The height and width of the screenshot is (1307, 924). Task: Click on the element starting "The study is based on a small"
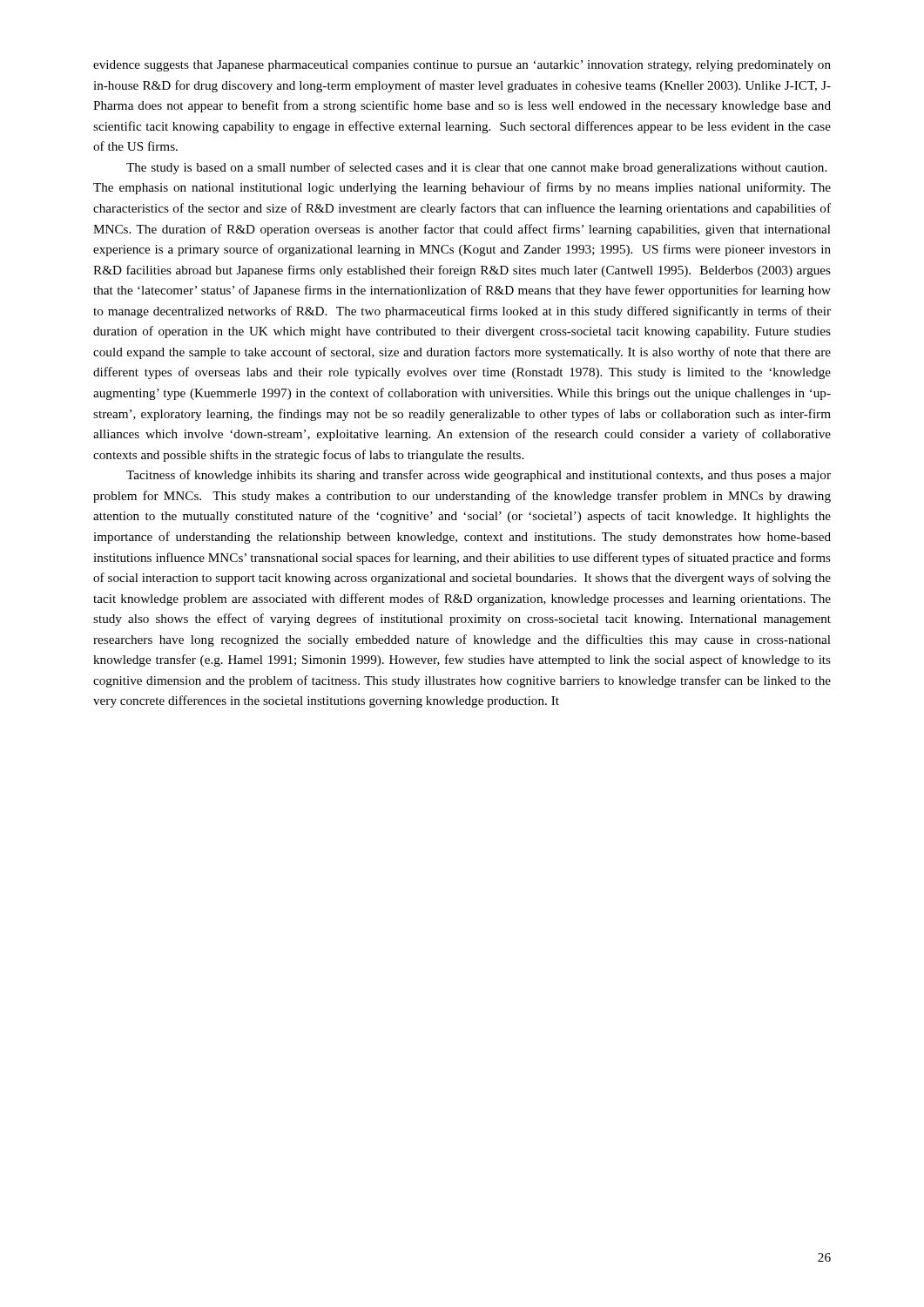click(x=462, y=311)
